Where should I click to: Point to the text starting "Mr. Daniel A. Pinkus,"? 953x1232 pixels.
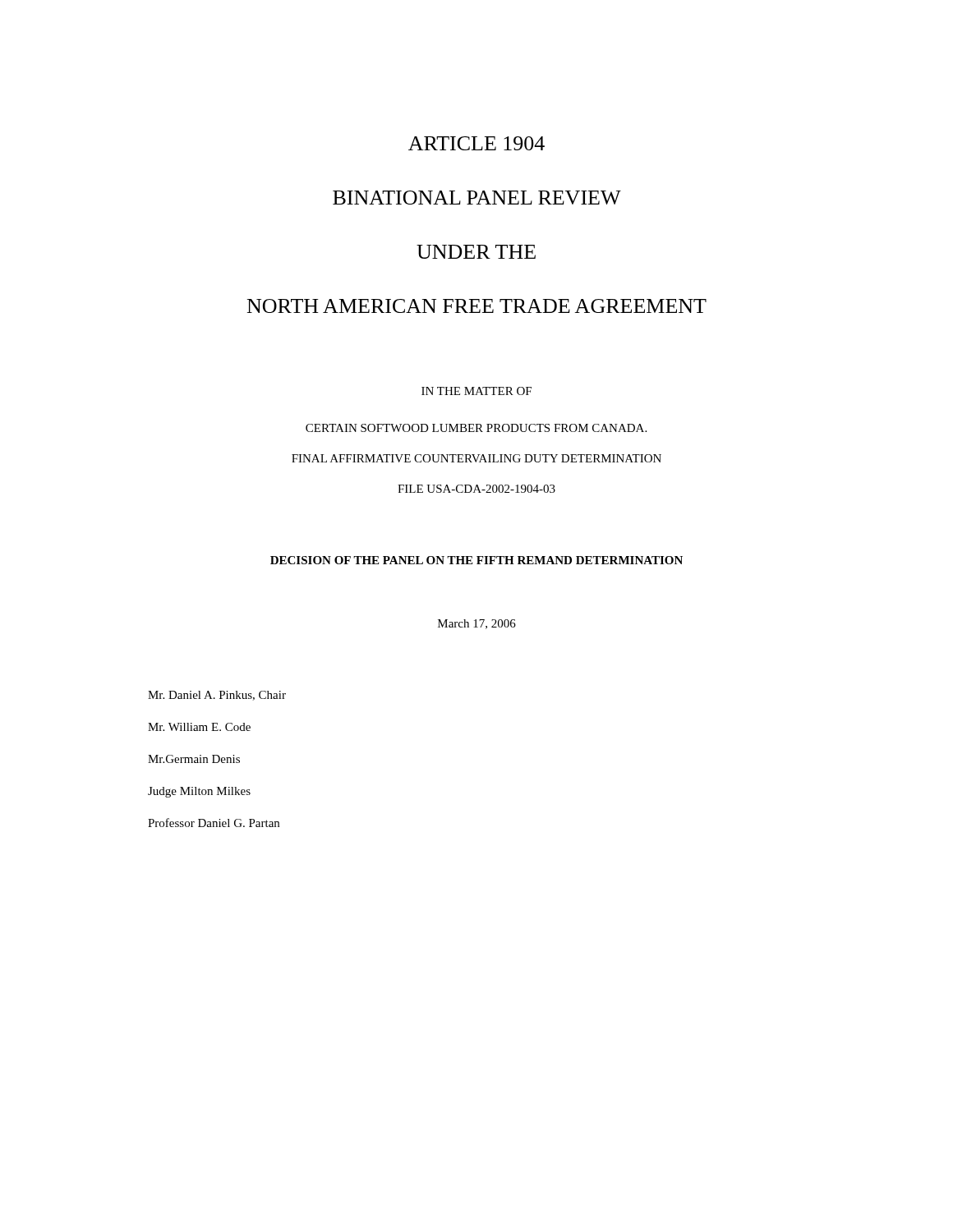pyautogui.click(x=217, y=695)
